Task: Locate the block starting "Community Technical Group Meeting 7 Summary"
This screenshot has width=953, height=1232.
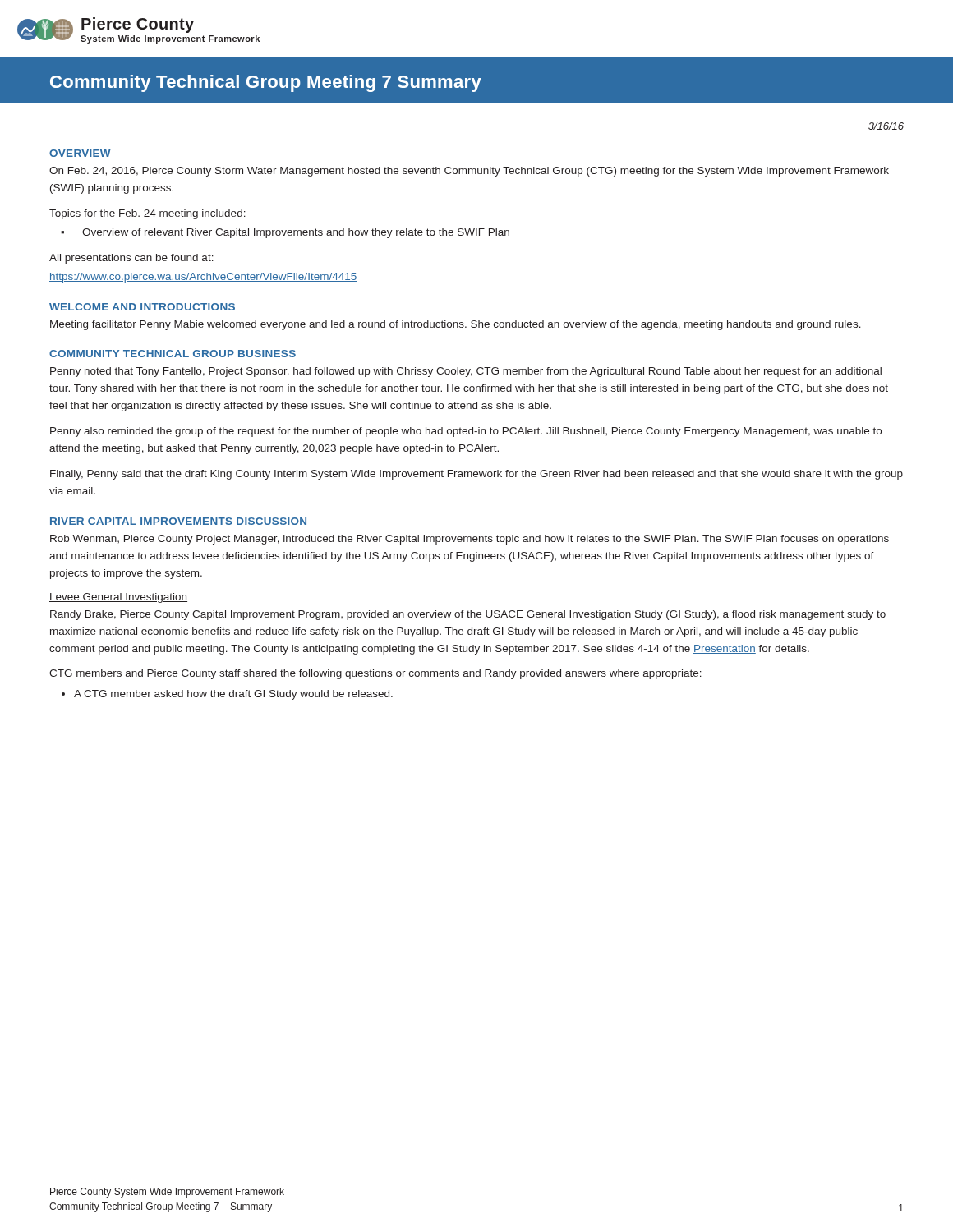Action: pos(265,82)
